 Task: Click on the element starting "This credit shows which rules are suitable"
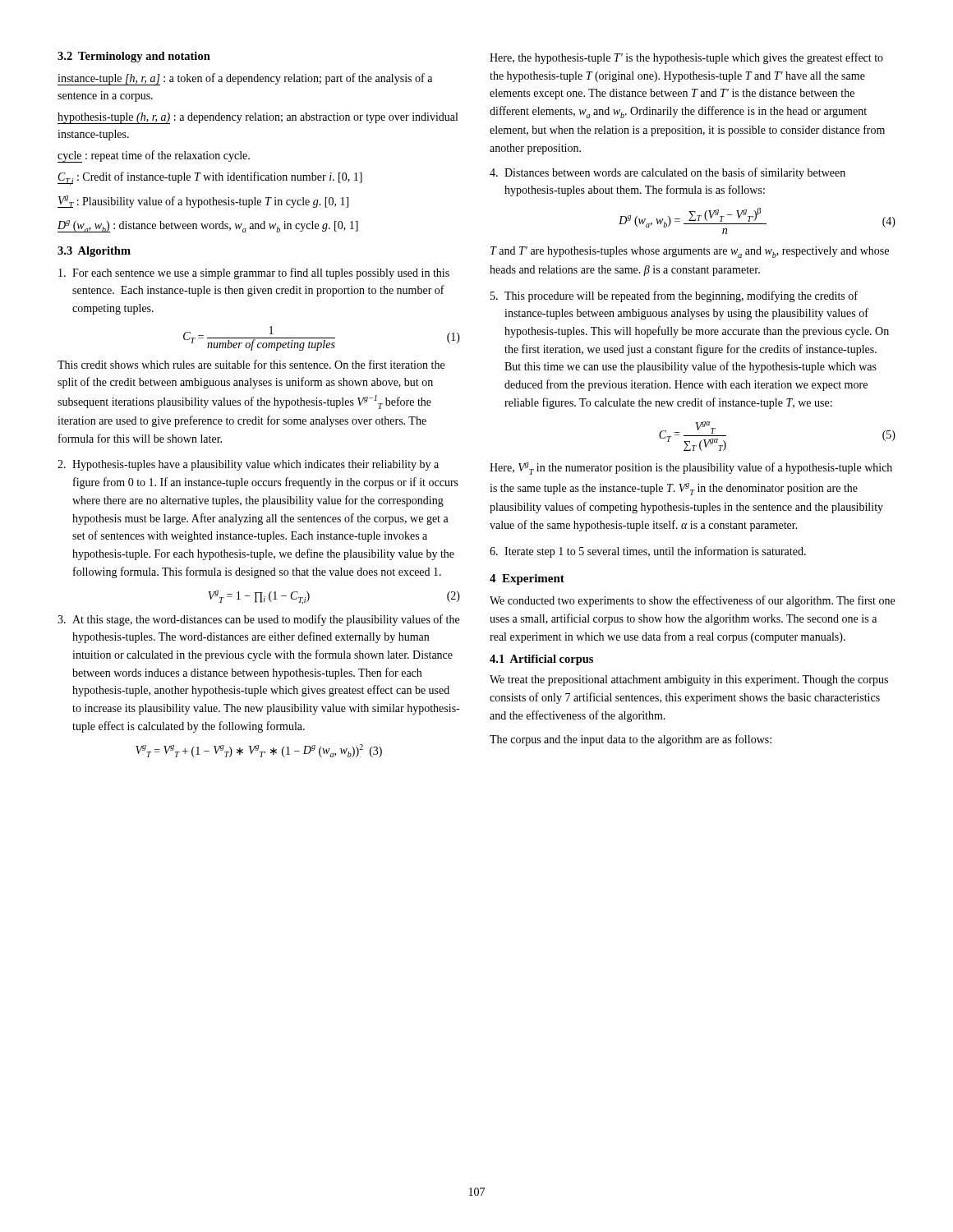coord(251,402)
